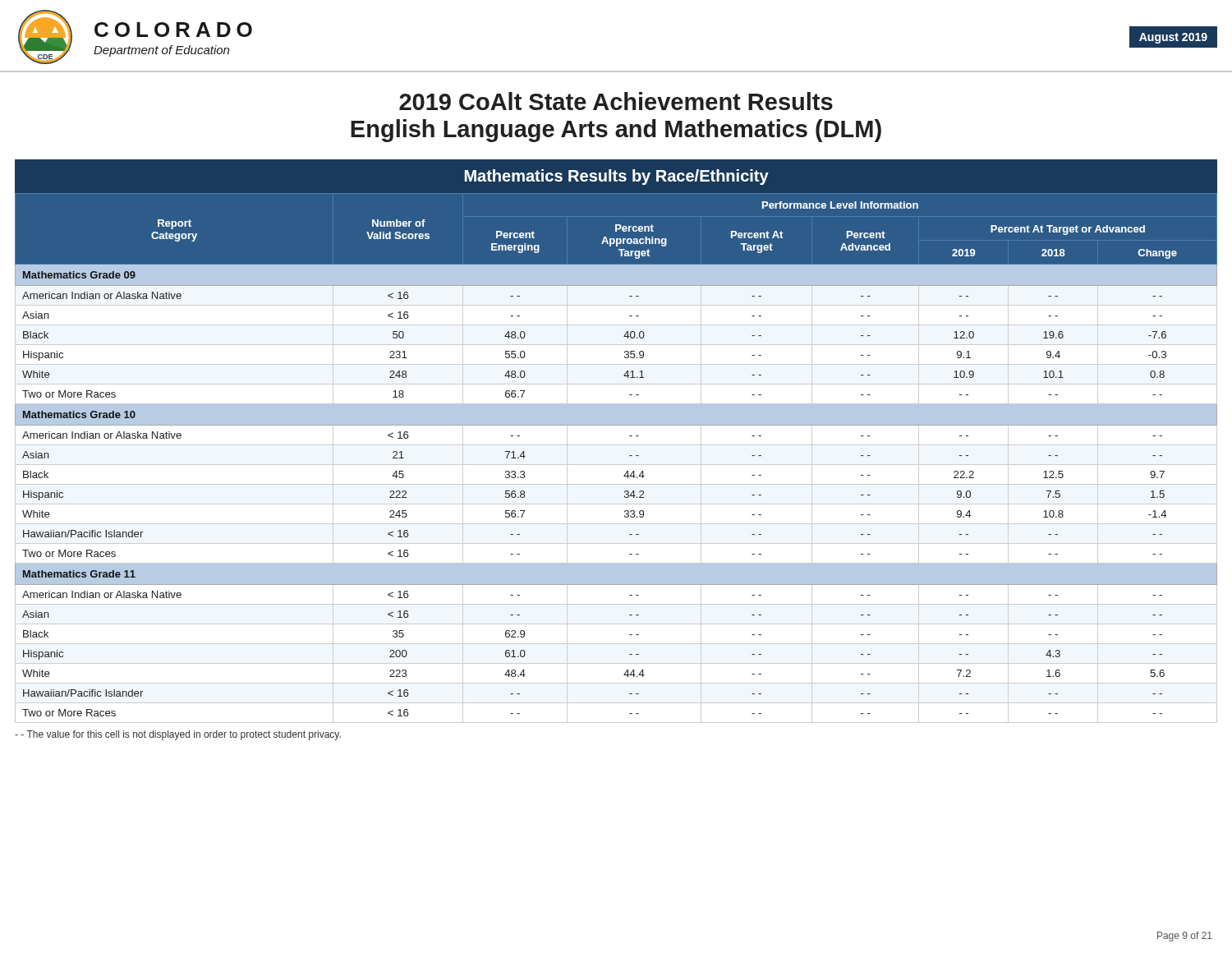Screen dimensions: 953x1232
Task: Select the table that reads "- -"
Action: pyautogui.click(x=616, y=458)
